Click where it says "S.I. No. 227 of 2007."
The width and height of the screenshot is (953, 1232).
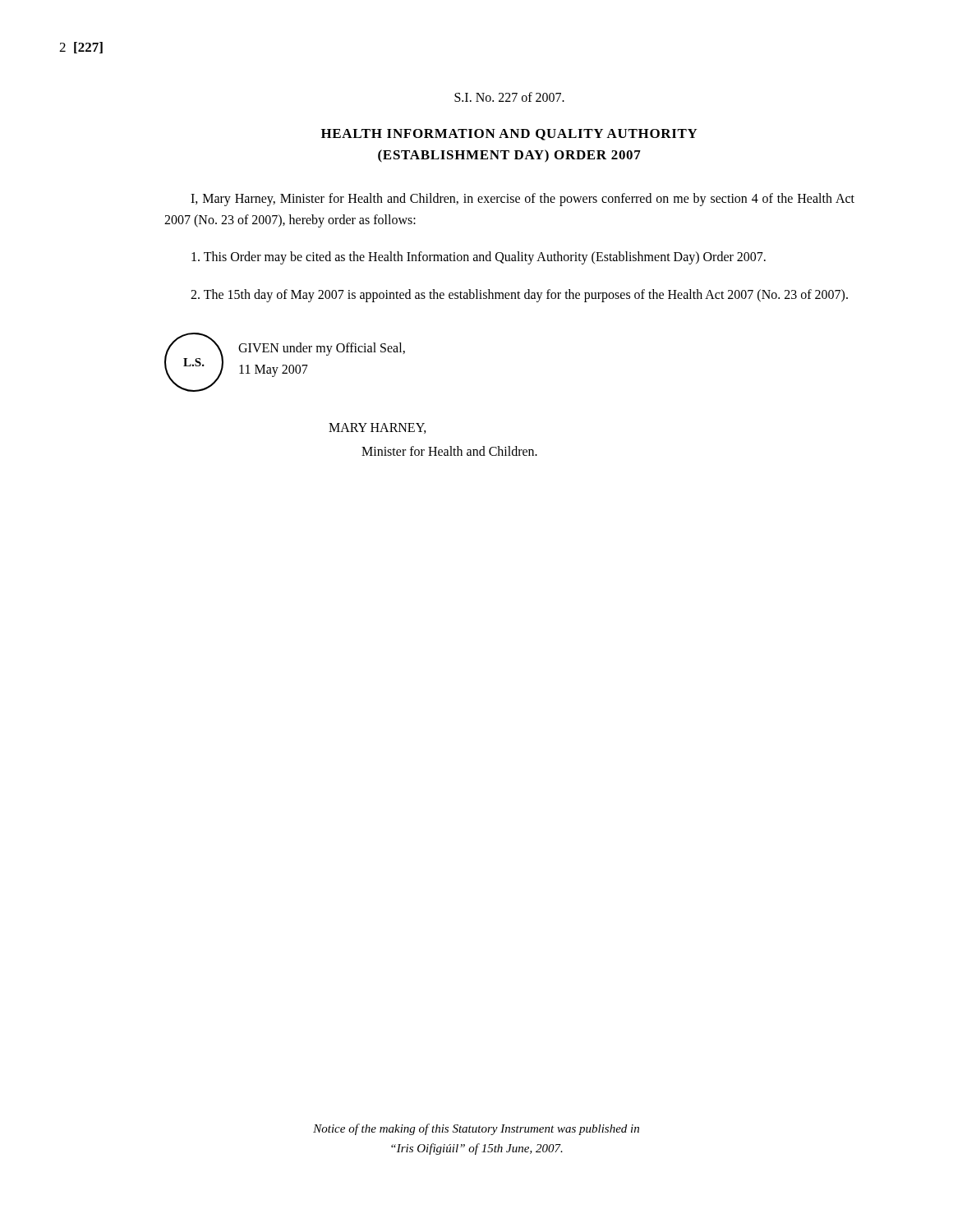pos(509,97)
